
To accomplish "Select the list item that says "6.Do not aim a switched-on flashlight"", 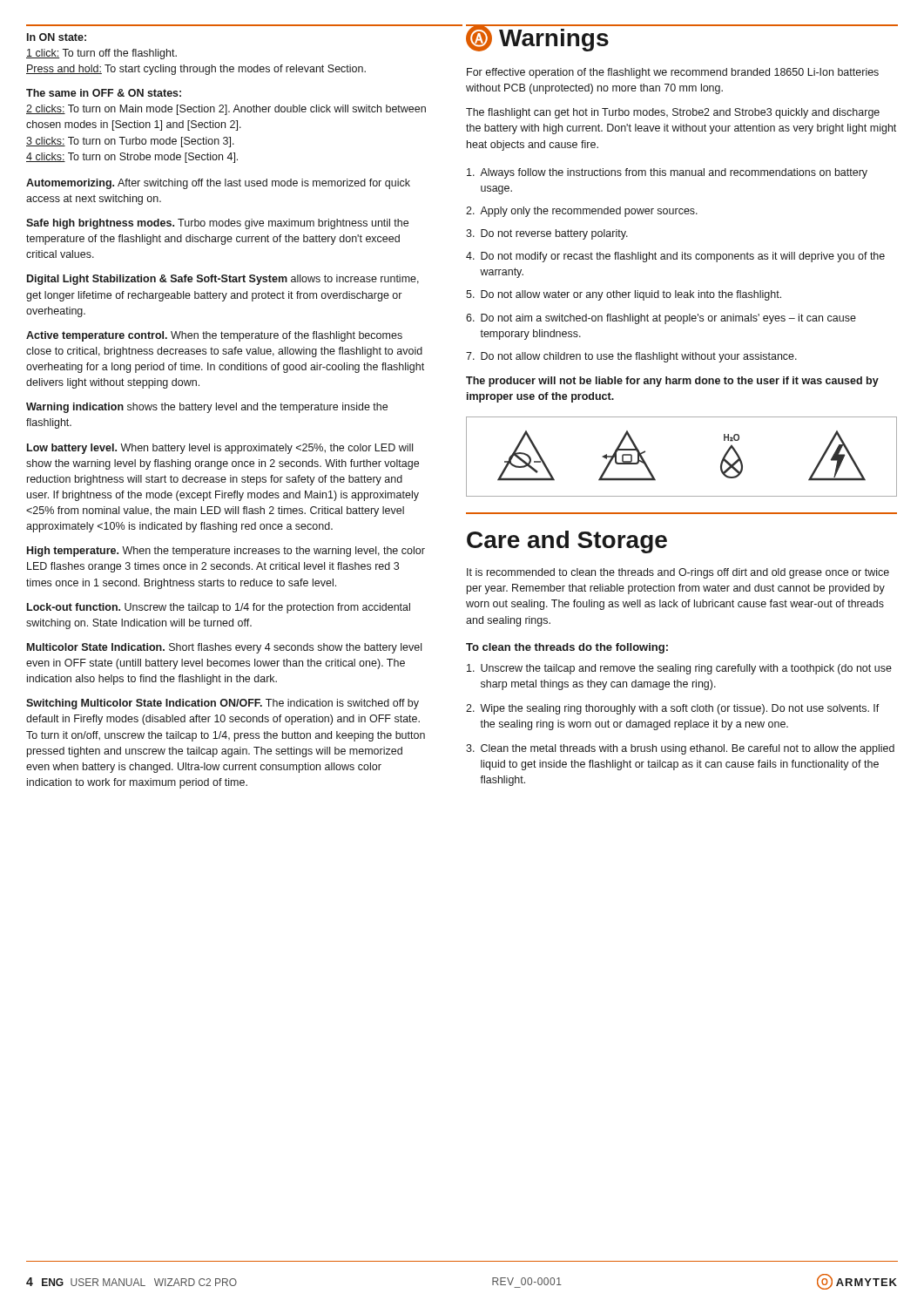I will point(681,326).
